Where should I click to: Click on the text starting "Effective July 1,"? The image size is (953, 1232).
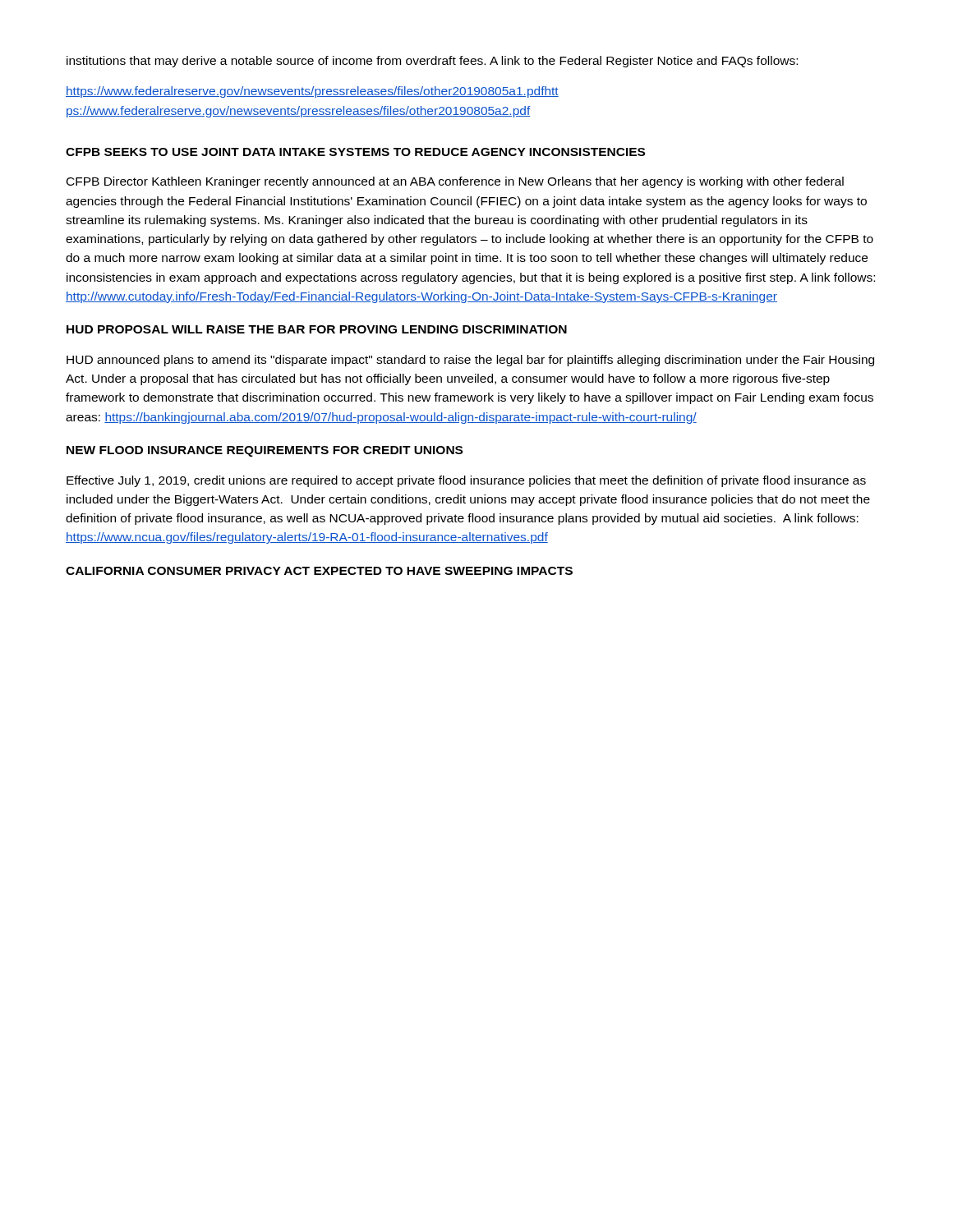coord(468,508)
